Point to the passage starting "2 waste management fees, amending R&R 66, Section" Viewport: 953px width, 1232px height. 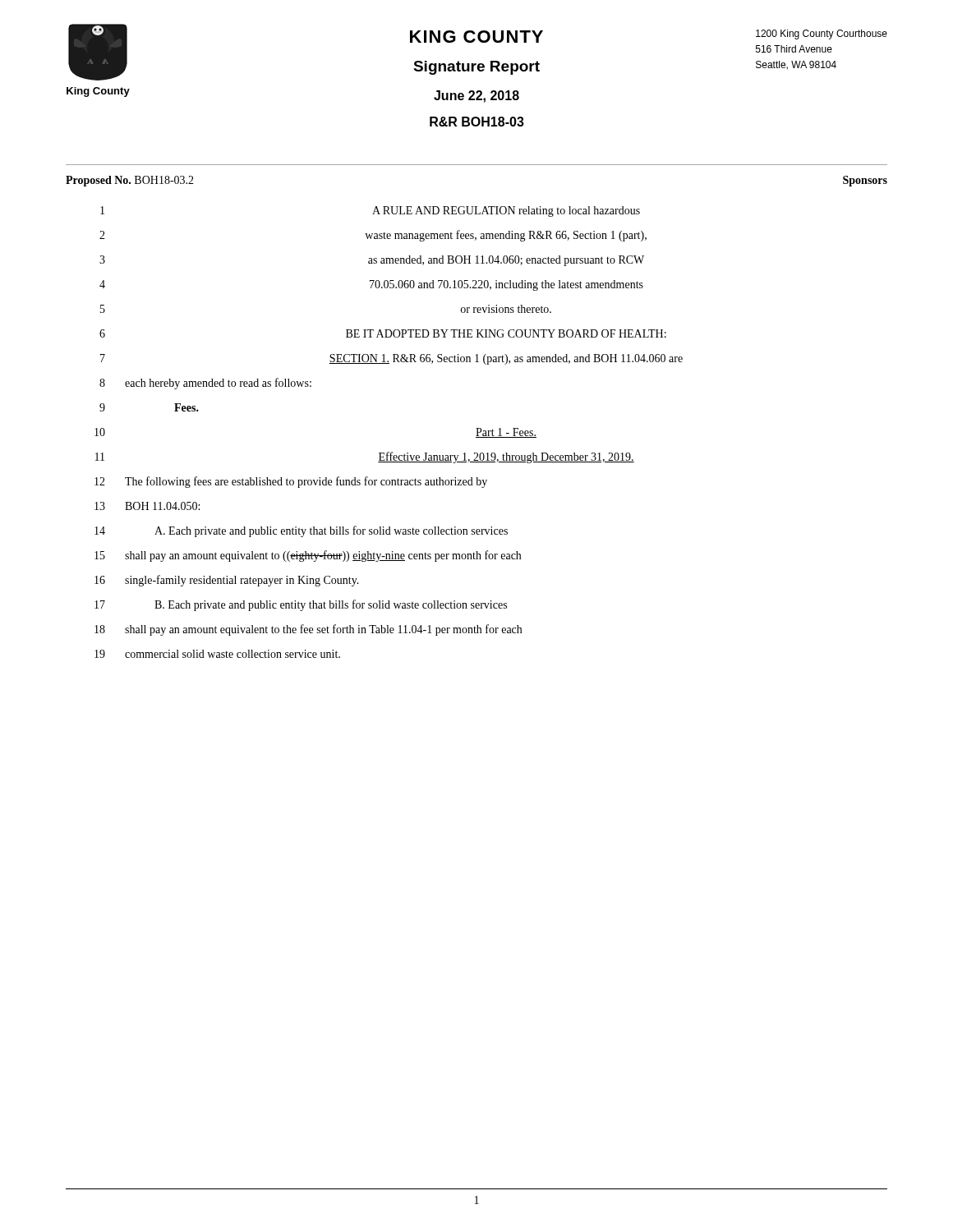point(476,236)
